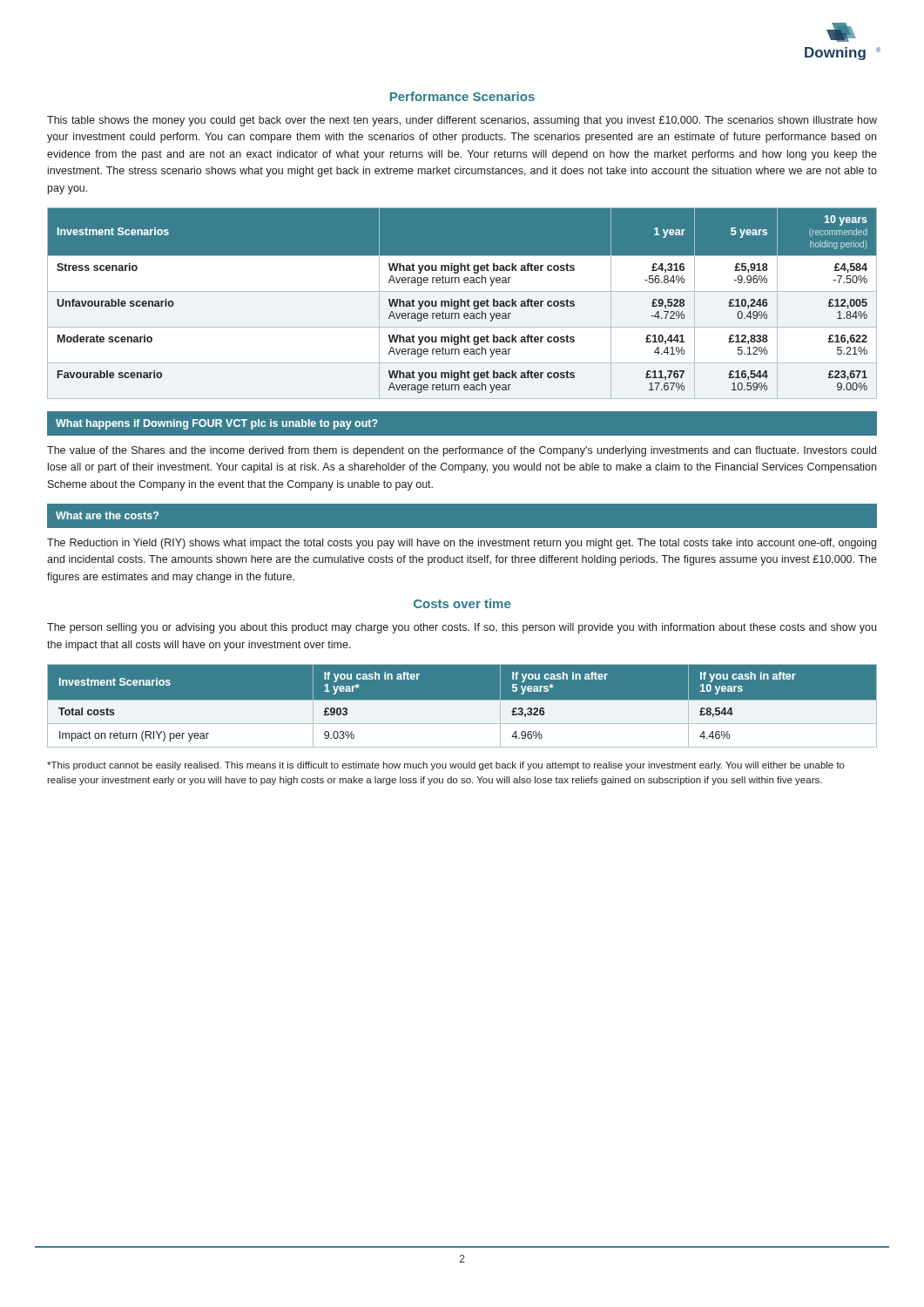This screenshot has height=1307, width=924.
Task: Navigate to the region starting "This product cannot"
Action: click(x=446, y=772)
